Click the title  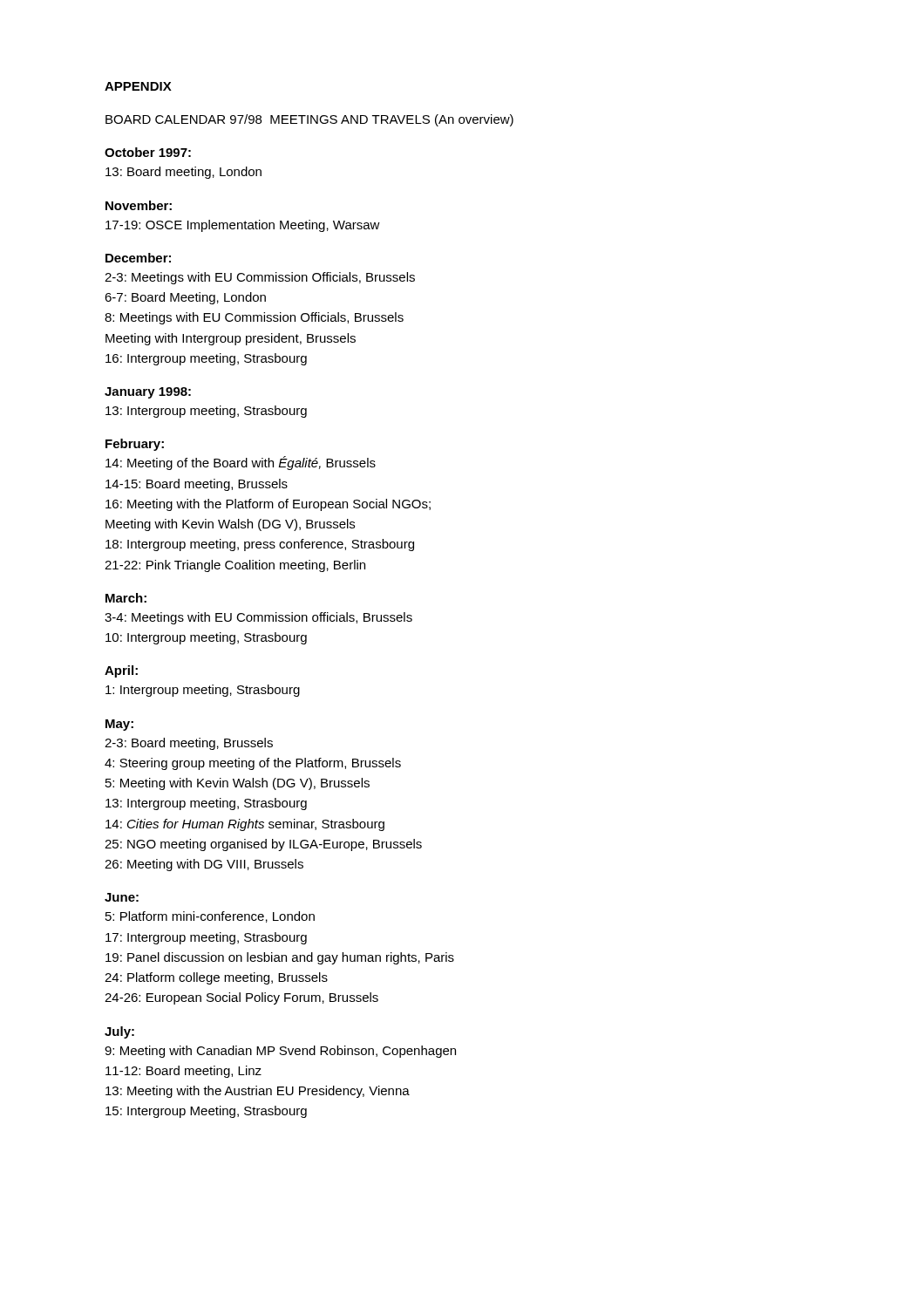tap(138, 86)
